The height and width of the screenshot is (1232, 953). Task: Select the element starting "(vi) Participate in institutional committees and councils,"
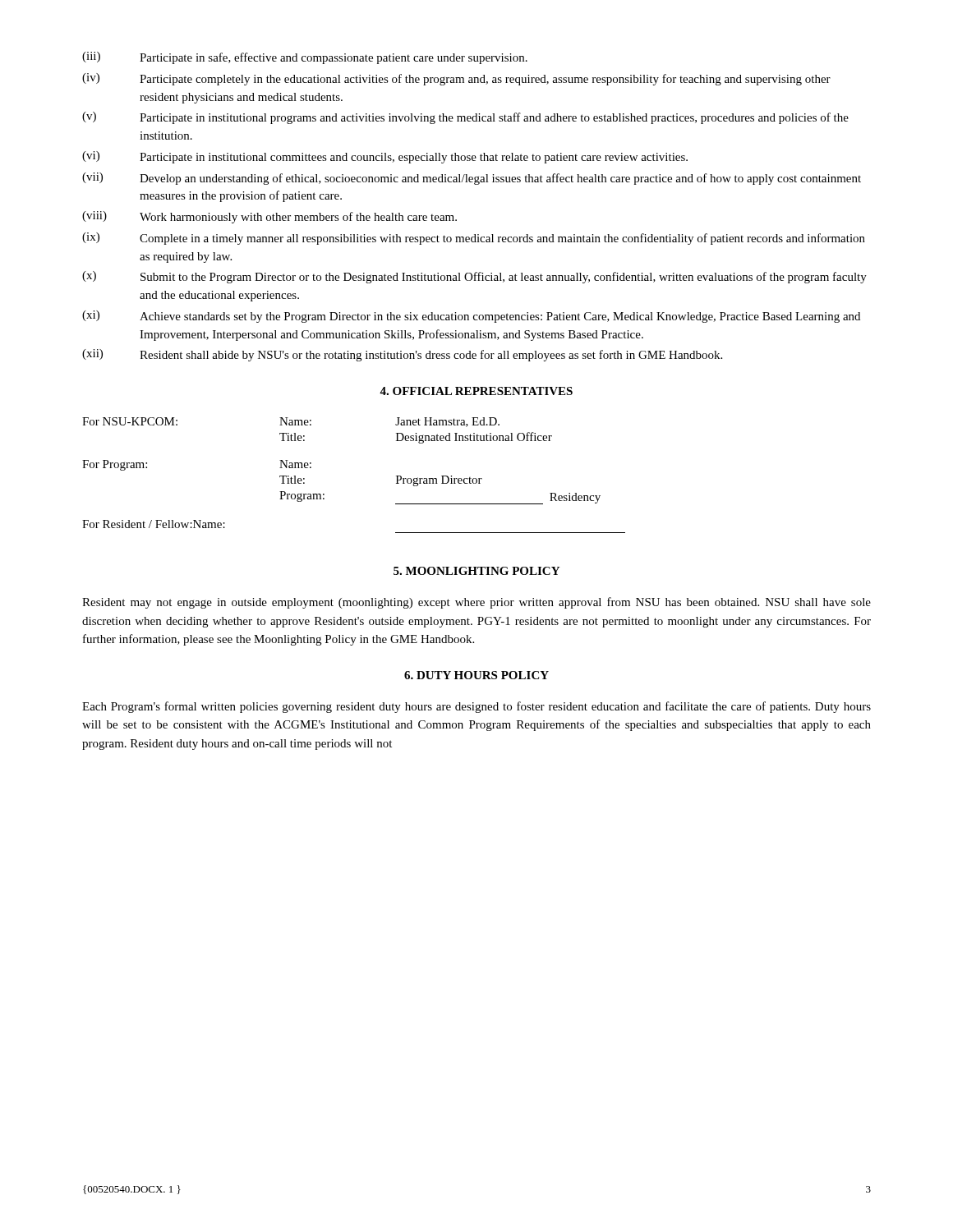(x=476, y=157)
